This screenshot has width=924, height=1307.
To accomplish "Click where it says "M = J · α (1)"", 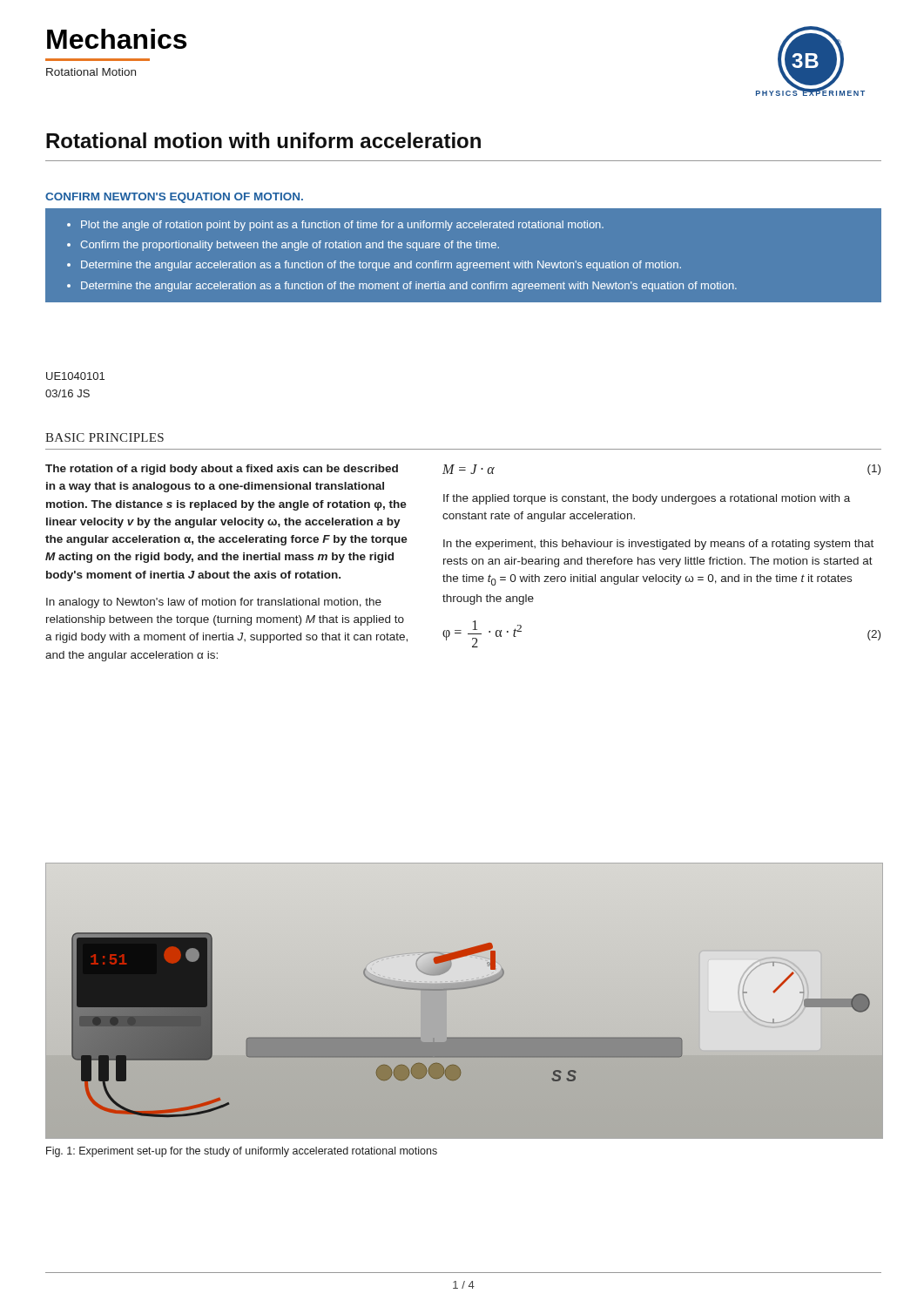I will pos(474,469).
